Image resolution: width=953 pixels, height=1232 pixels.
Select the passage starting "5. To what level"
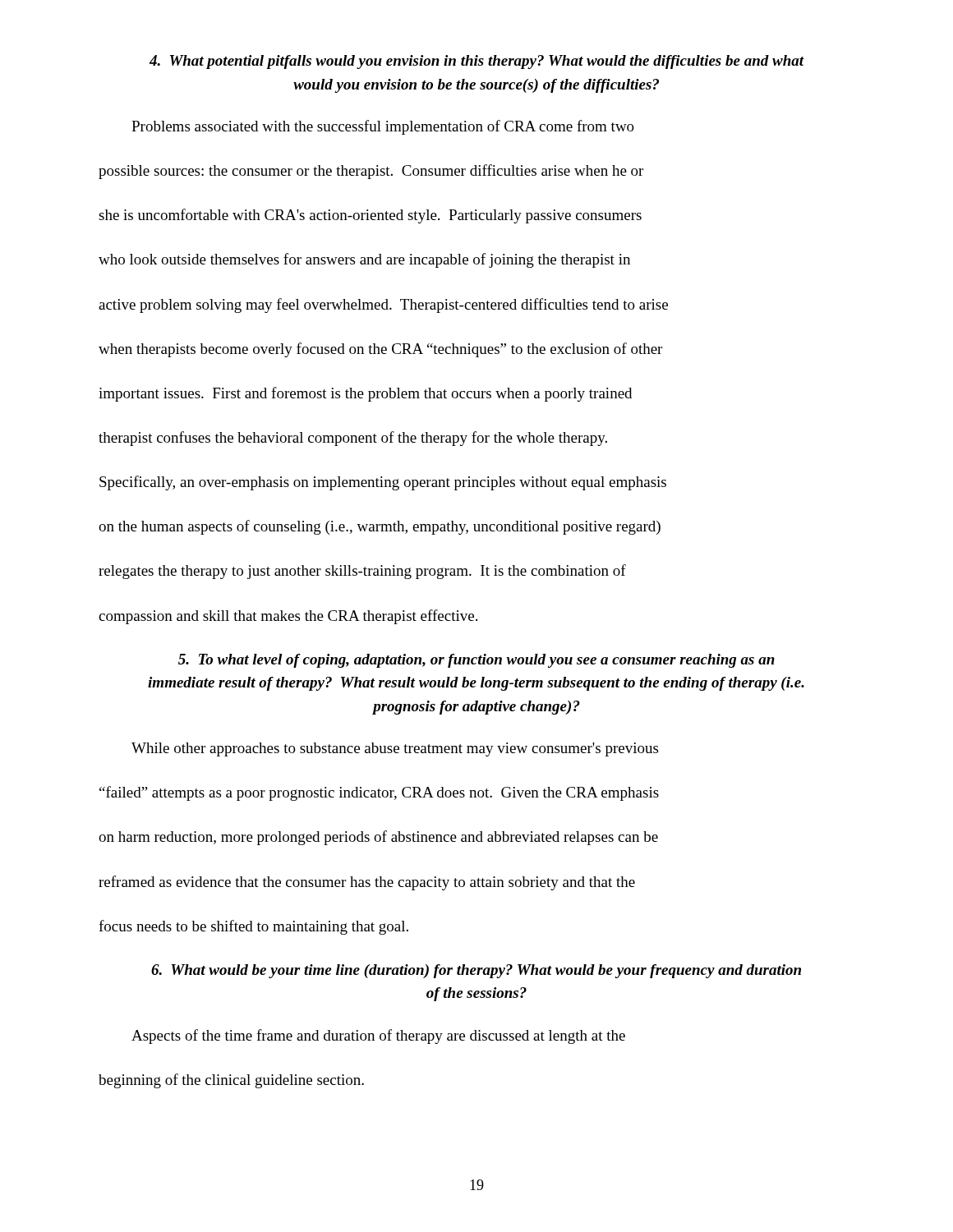pyautogui.click(x=476, y=682)
